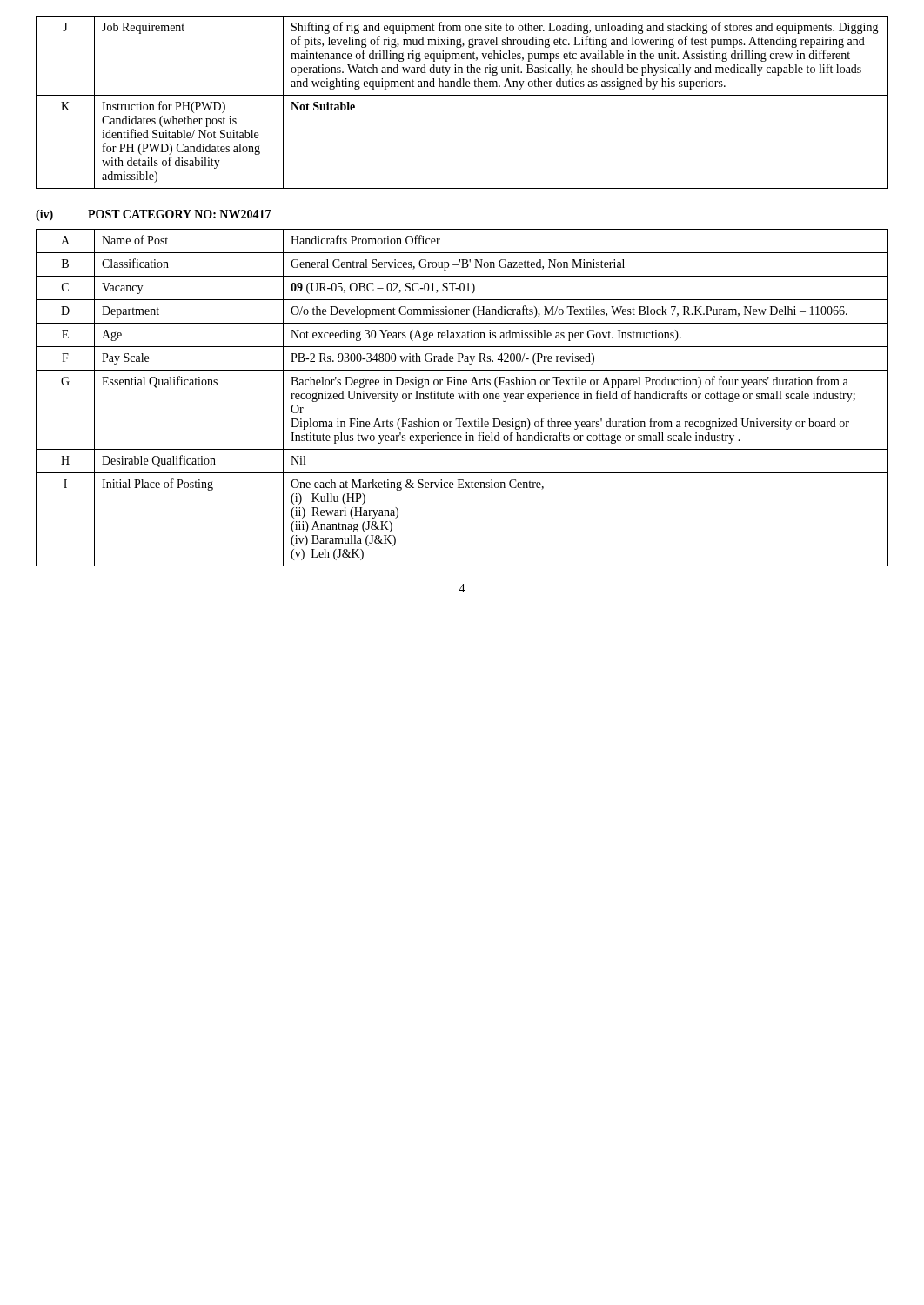Find the table that mentions "Job Requirement"
The height and width of the screenshot is (1305, 924).
[462, 102]
